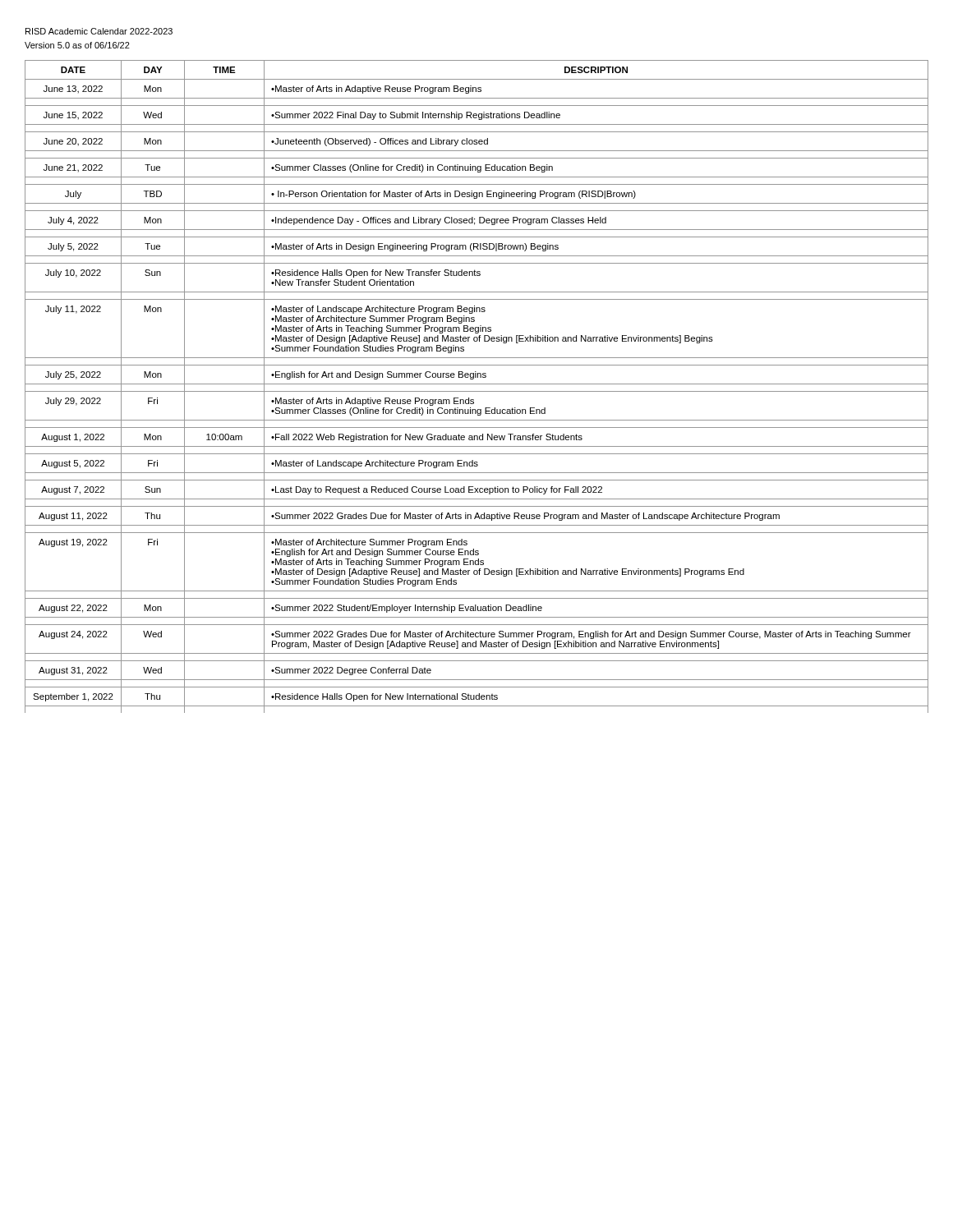This screenshot has height=1232, width=953.
Task: Select the table that reads "•Residence Halls Open for"
Action: 476,386
